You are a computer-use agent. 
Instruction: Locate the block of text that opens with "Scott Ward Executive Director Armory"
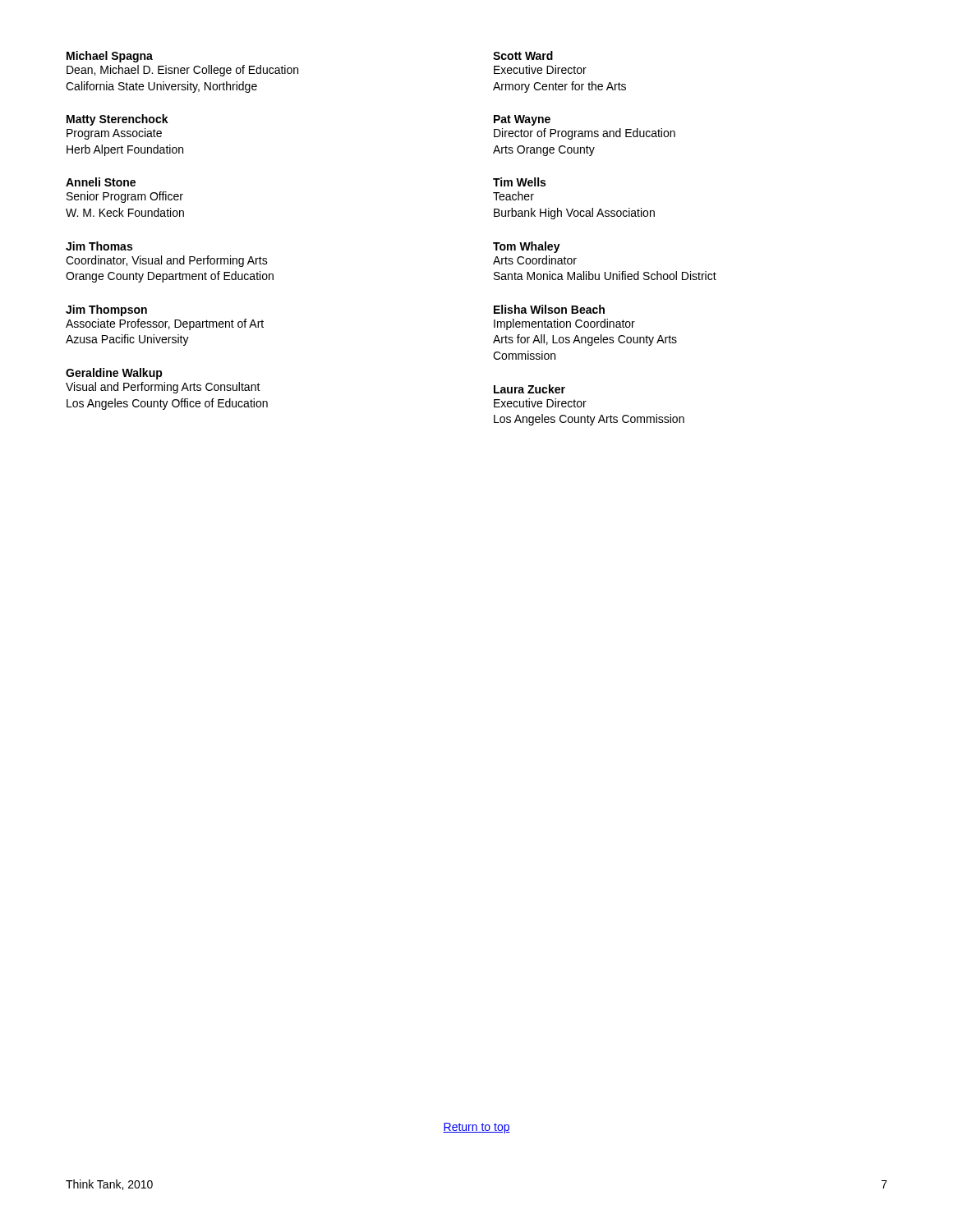523,55
